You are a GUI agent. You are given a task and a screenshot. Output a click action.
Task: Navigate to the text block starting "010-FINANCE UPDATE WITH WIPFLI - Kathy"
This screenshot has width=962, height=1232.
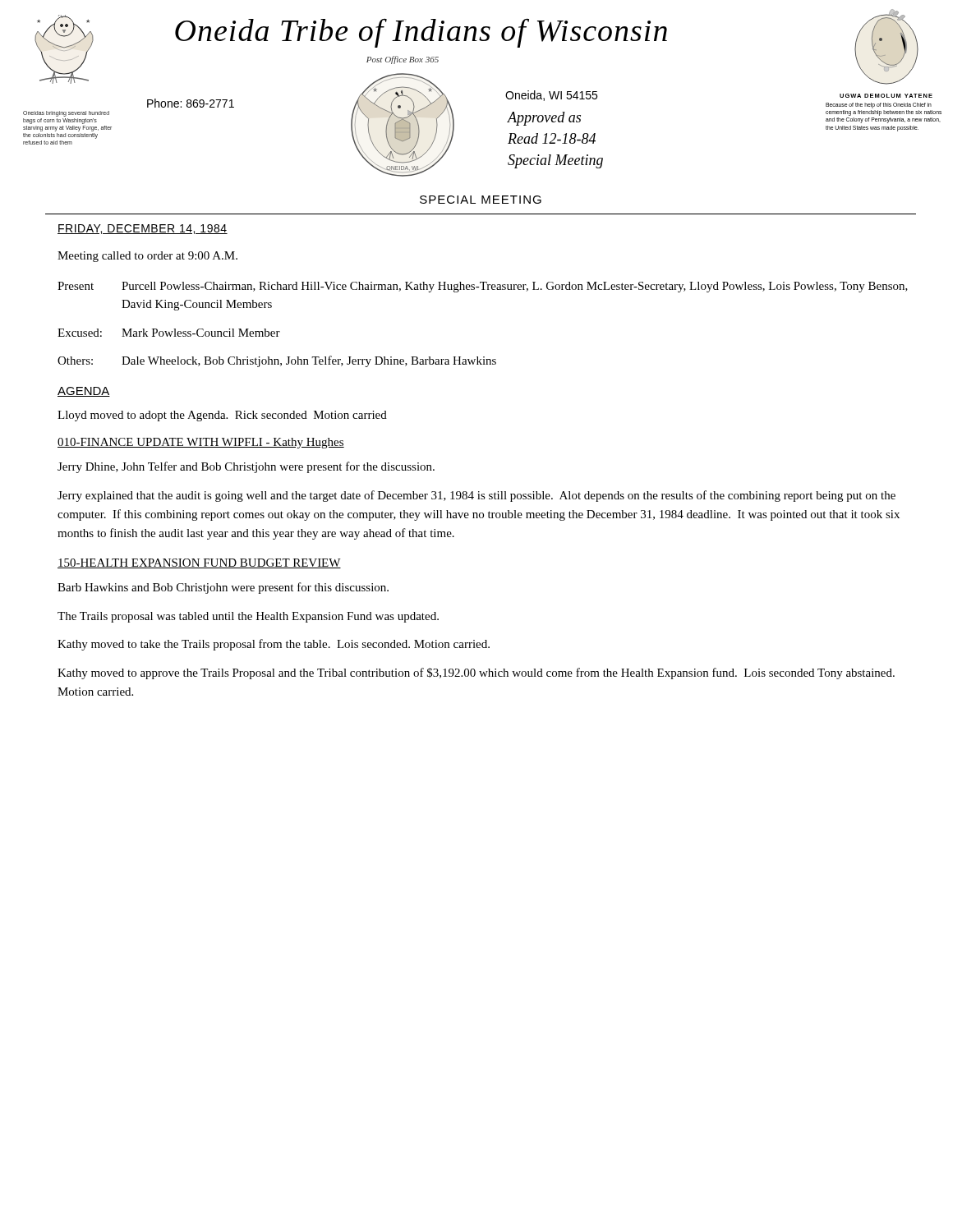pos(201,442)
